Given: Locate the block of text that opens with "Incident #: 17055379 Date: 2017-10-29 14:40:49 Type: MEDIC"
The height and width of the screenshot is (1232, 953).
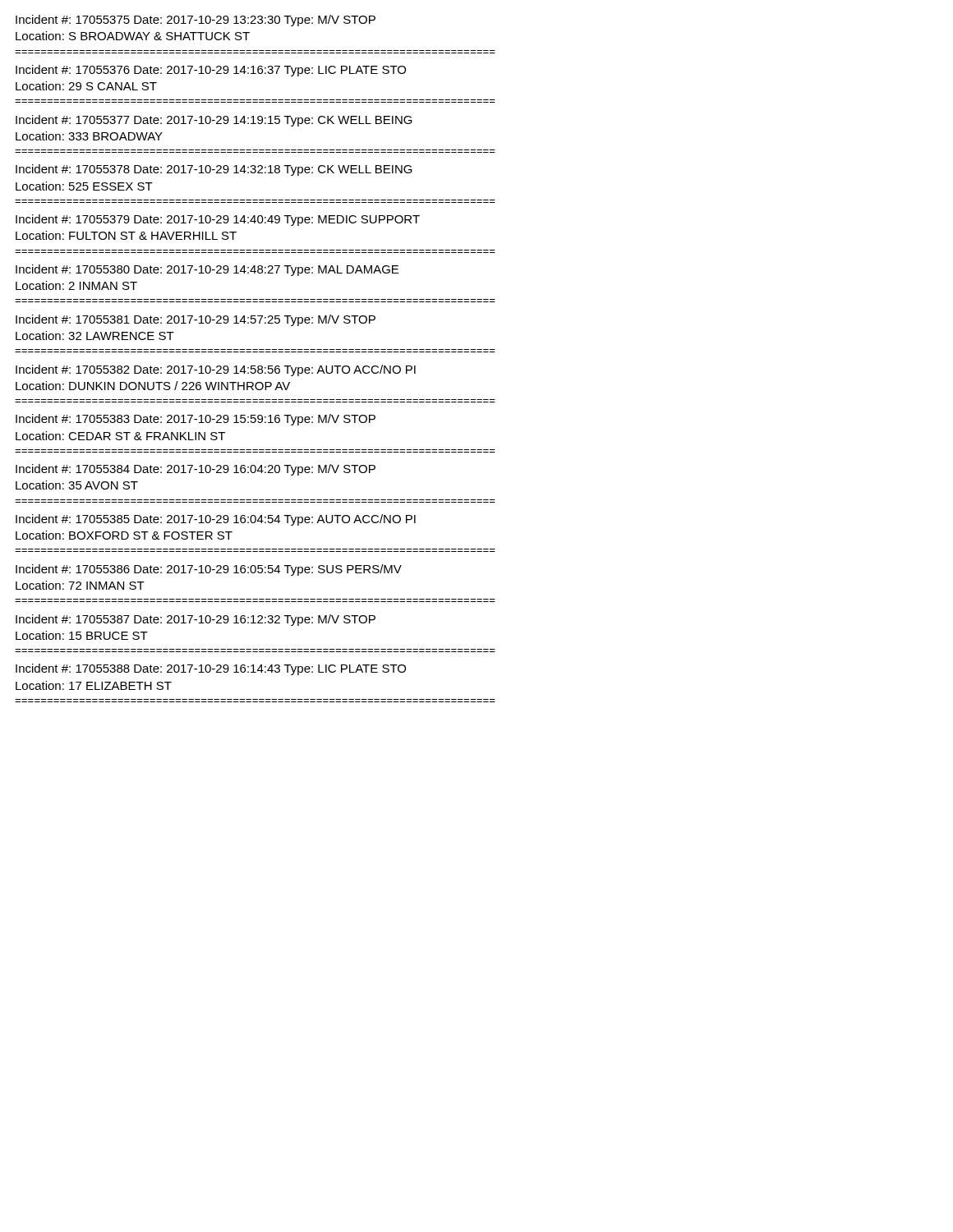Looking at the screenshot, I should coord(218,220).
